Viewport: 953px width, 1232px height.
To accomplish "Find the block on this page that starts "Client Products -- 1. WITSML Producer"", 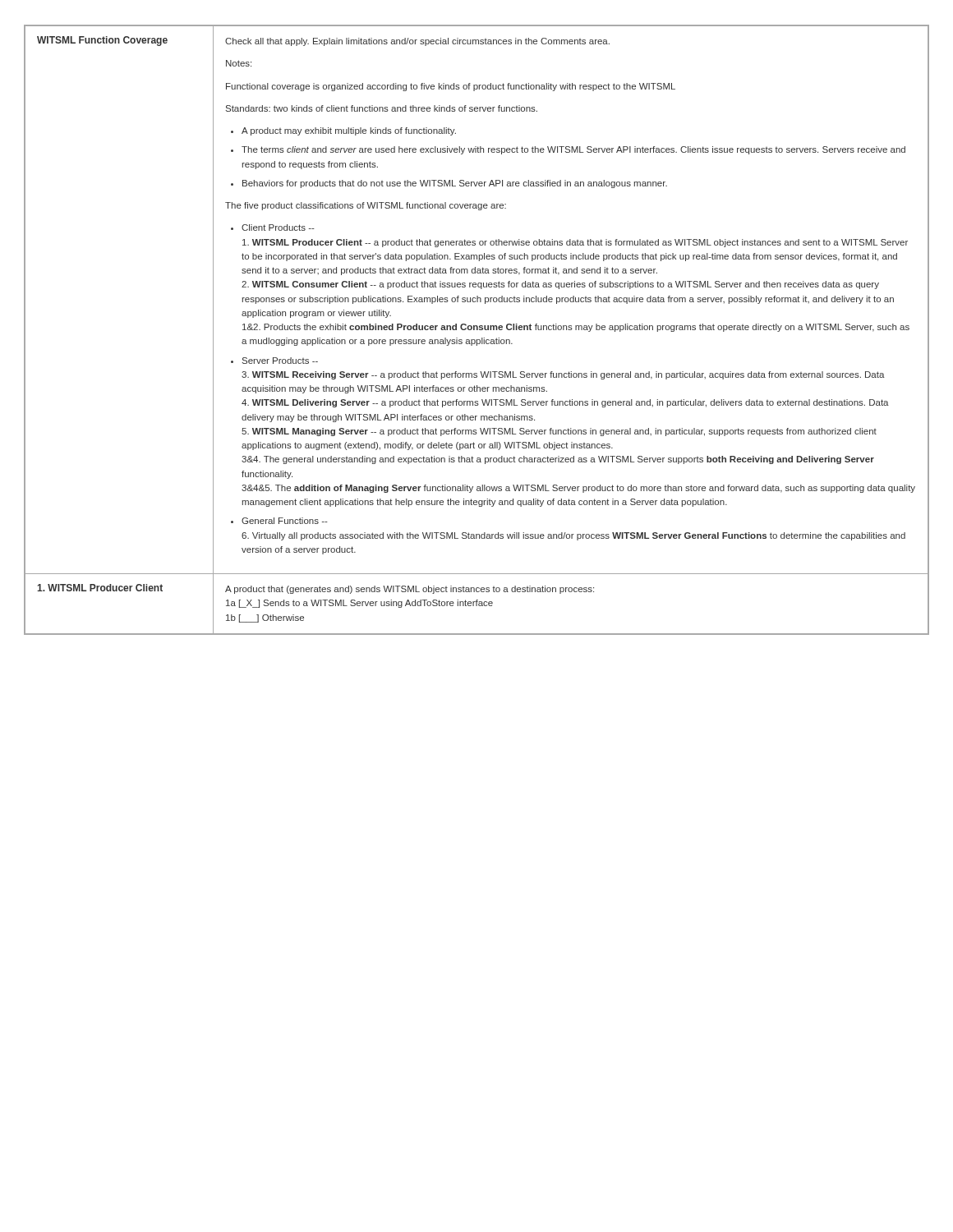I will pos(576,284).
